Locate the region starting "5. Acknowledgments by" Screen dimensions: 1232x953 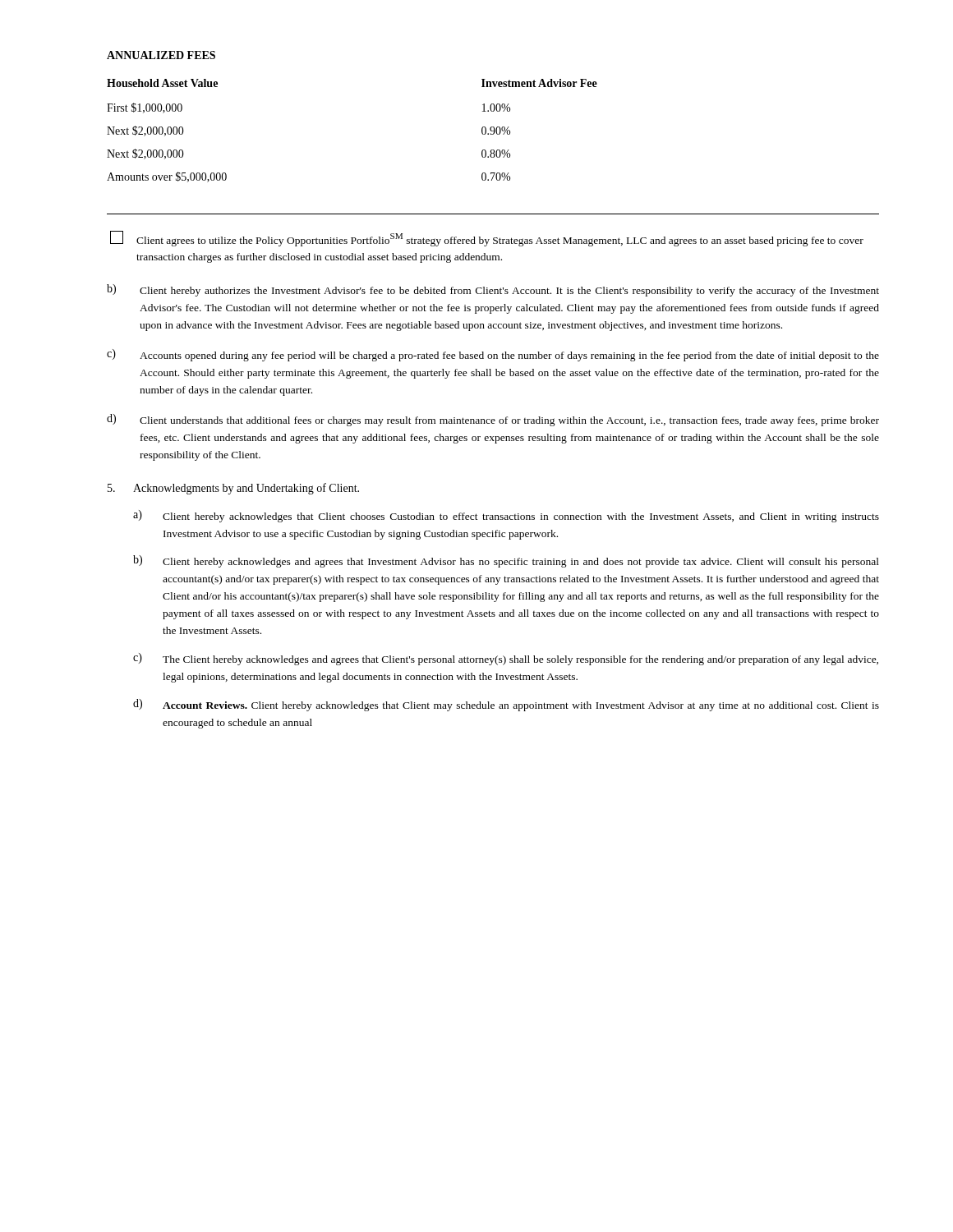[x=233, y=488]
